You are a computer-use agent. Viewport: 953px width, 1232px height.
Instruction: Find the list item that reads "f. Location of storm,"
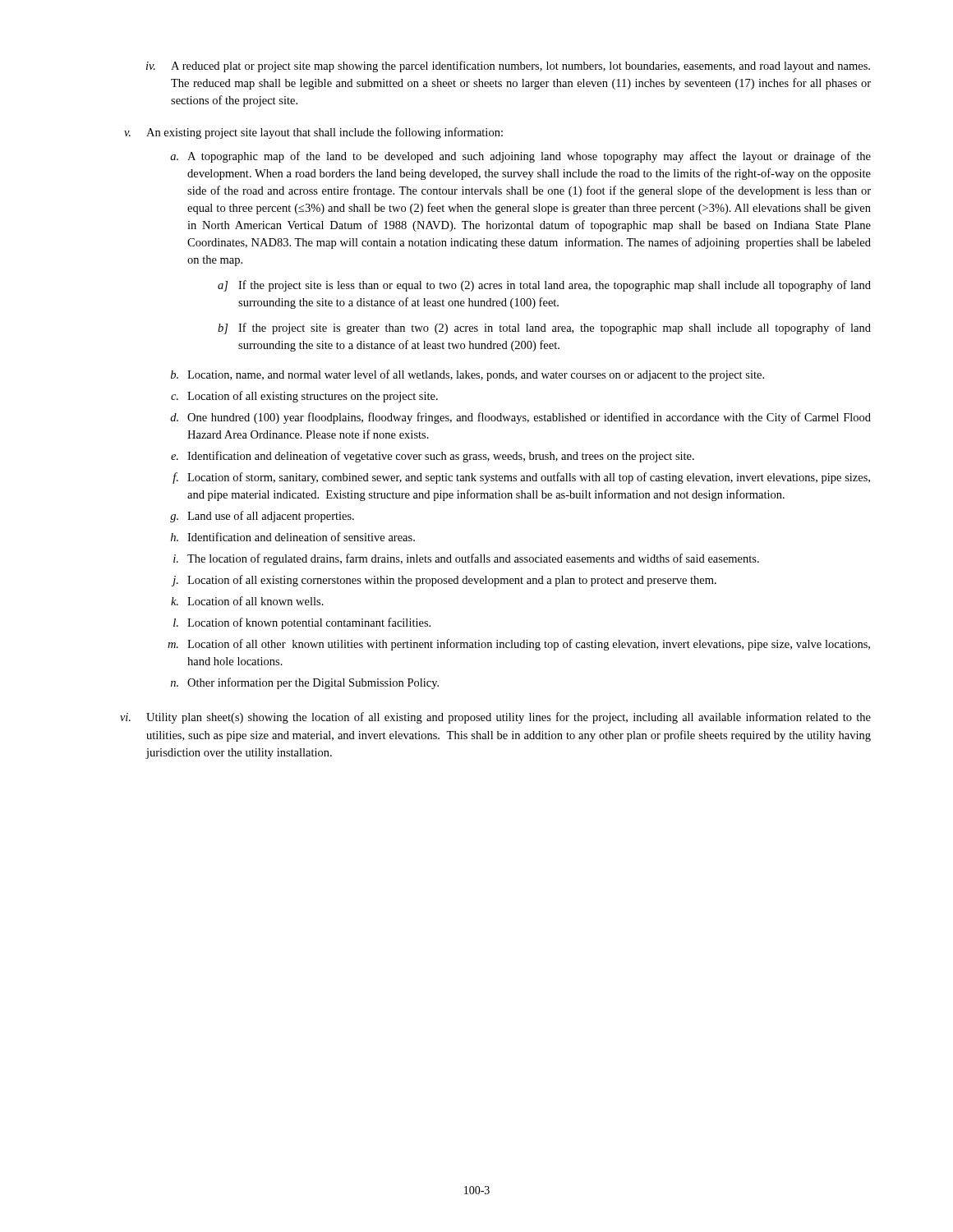(509, 487)
